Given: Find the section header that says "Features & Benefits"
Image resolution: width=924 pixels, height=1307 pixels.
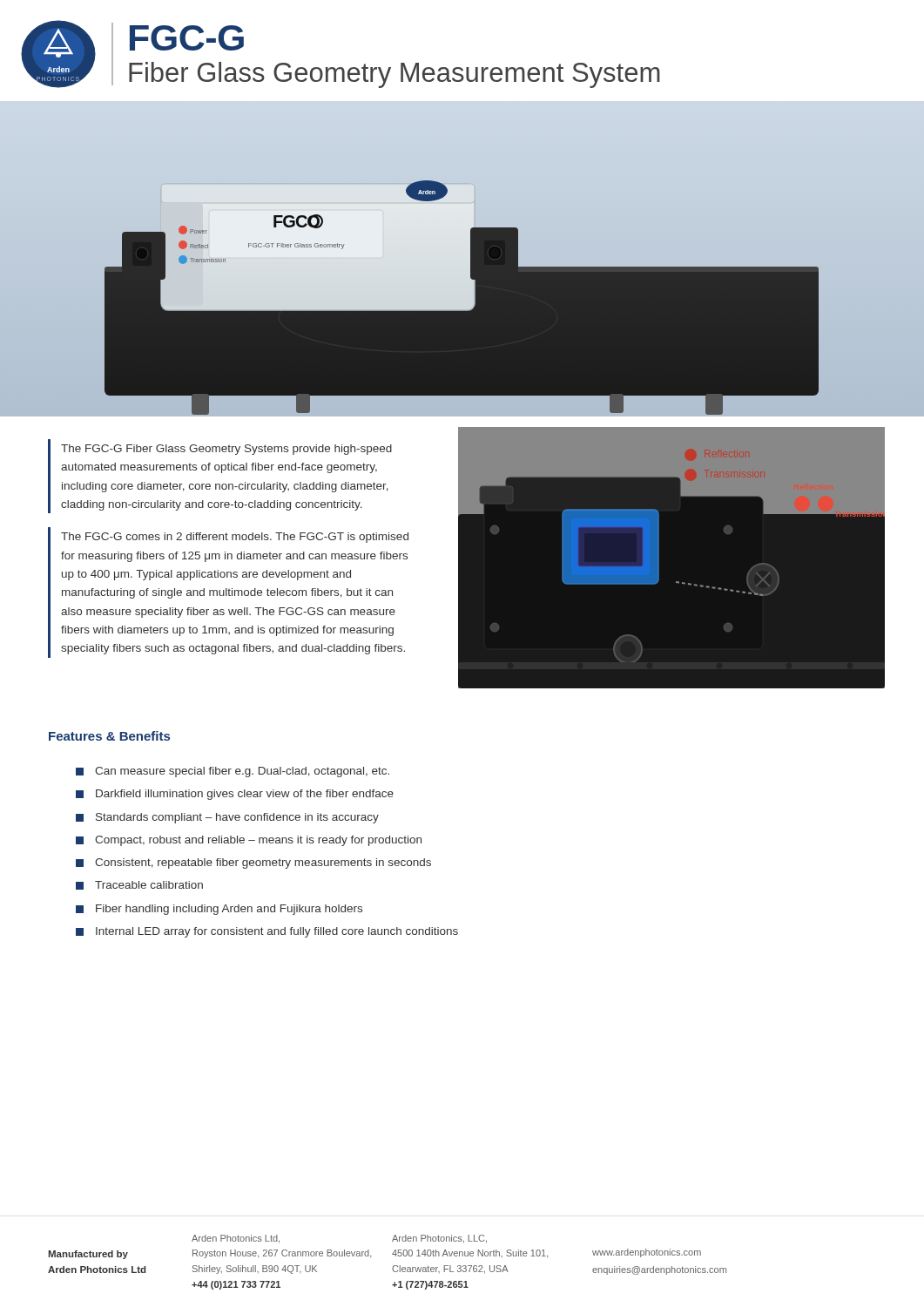Looking at the screenshot, I should coord(109,736).
